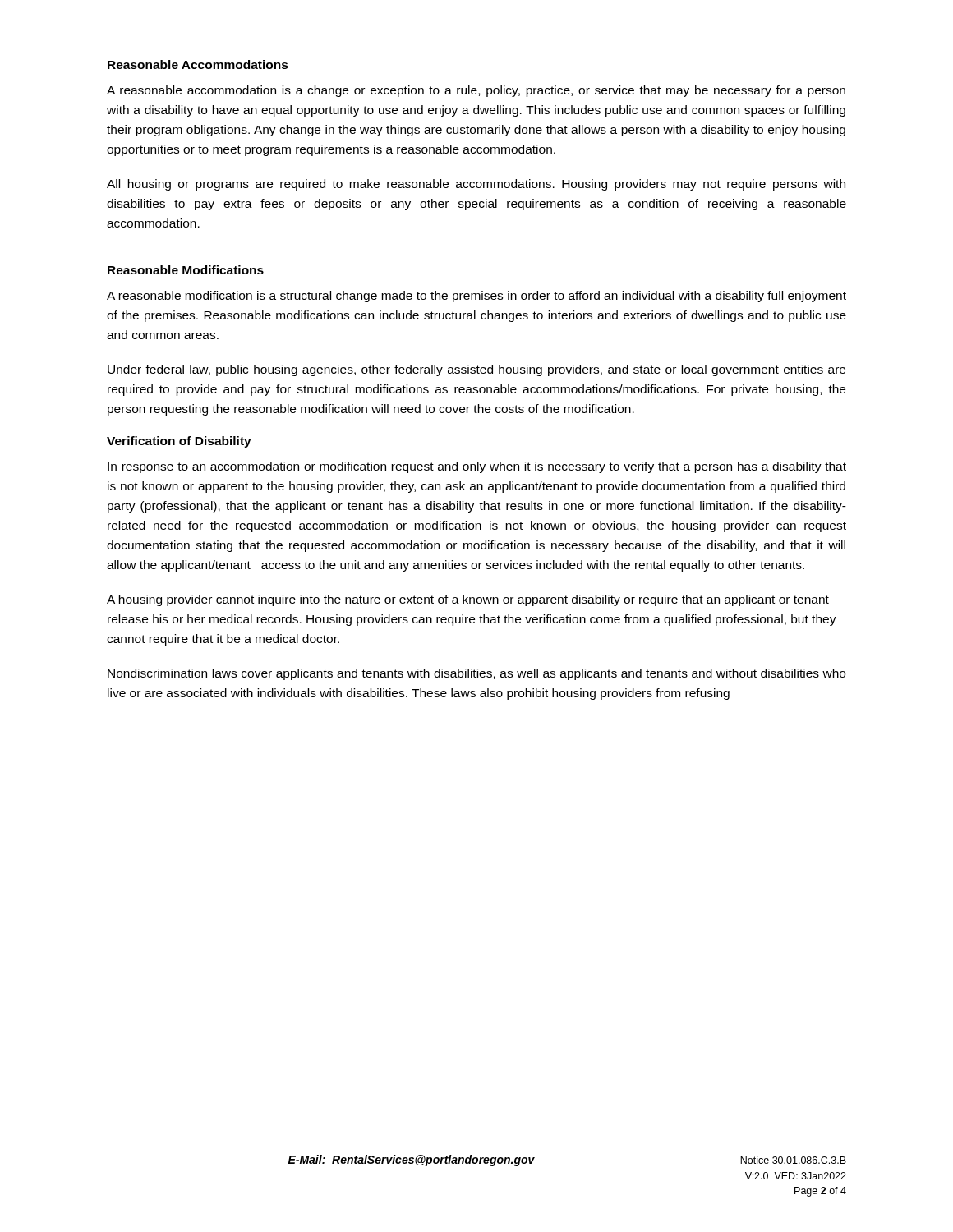This screenshot has height=1232, width=953.
Task: Click on the element starting "A reasonable accommodation is a"
Action: 476,120
